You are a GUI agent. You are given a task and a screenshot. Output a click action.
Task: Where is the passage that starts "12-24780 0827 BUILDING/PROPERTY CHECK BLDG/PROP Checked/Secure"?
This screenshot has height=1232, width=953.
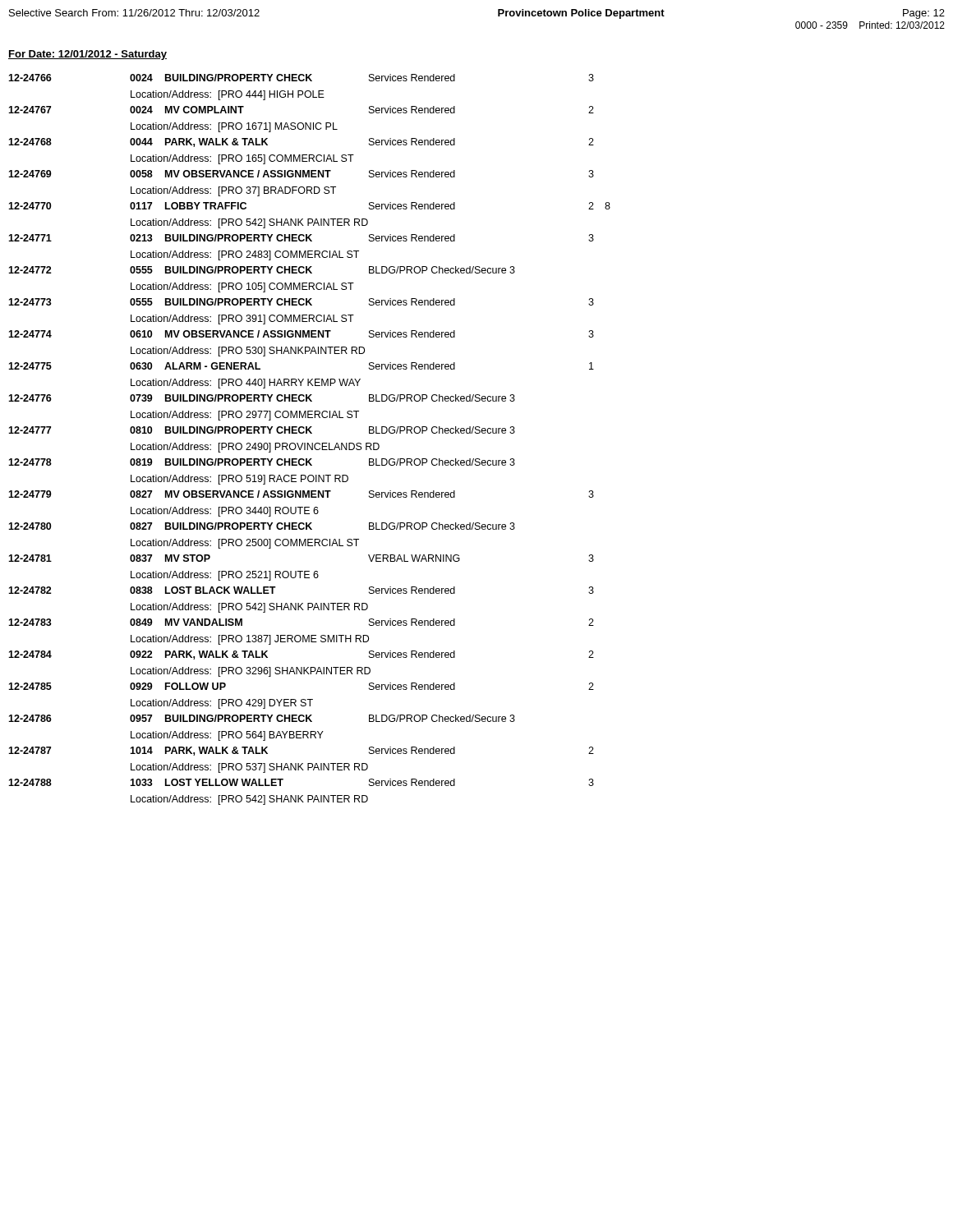476,535
